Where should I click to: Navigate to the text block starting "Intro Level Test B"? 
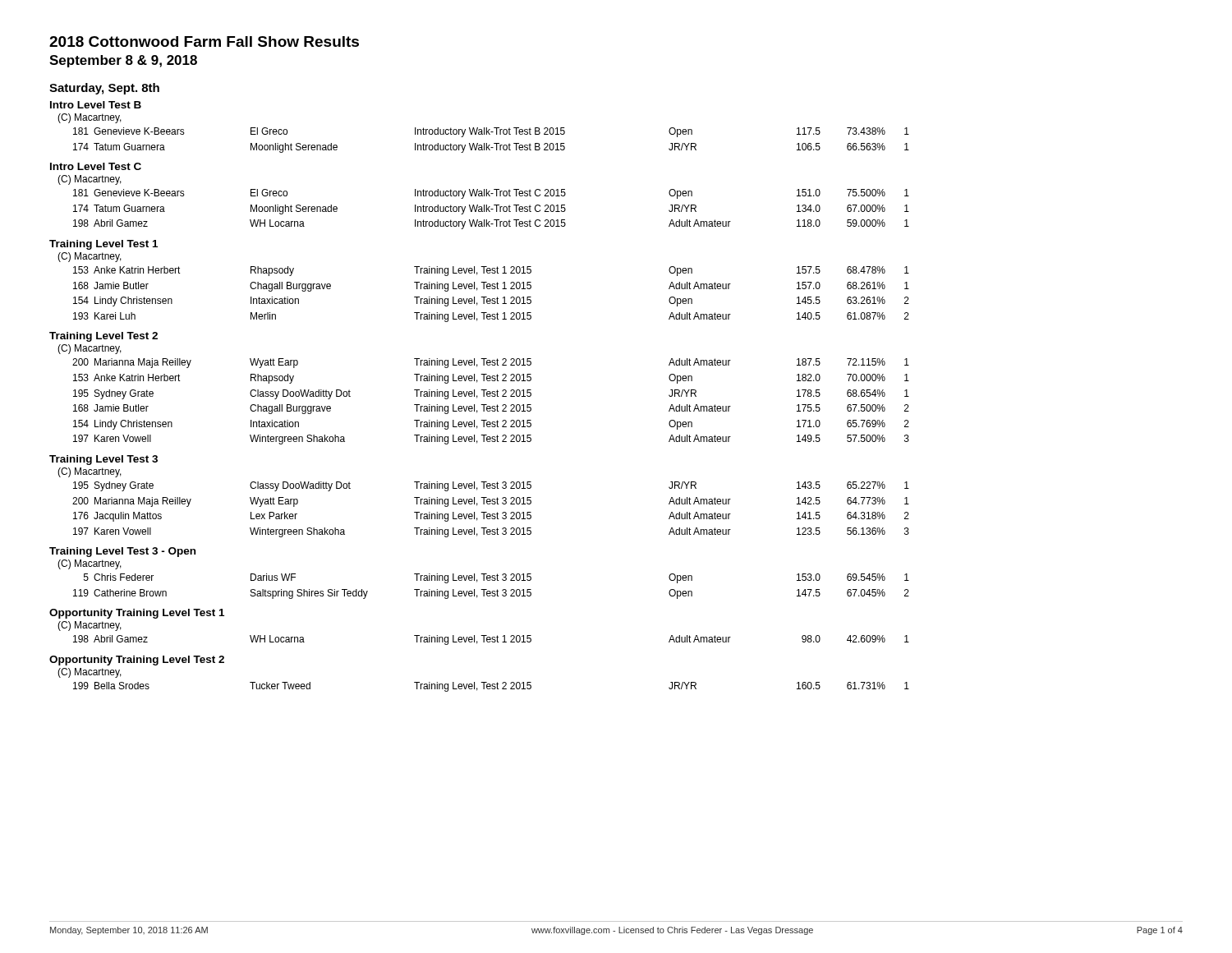click(95, 105)
